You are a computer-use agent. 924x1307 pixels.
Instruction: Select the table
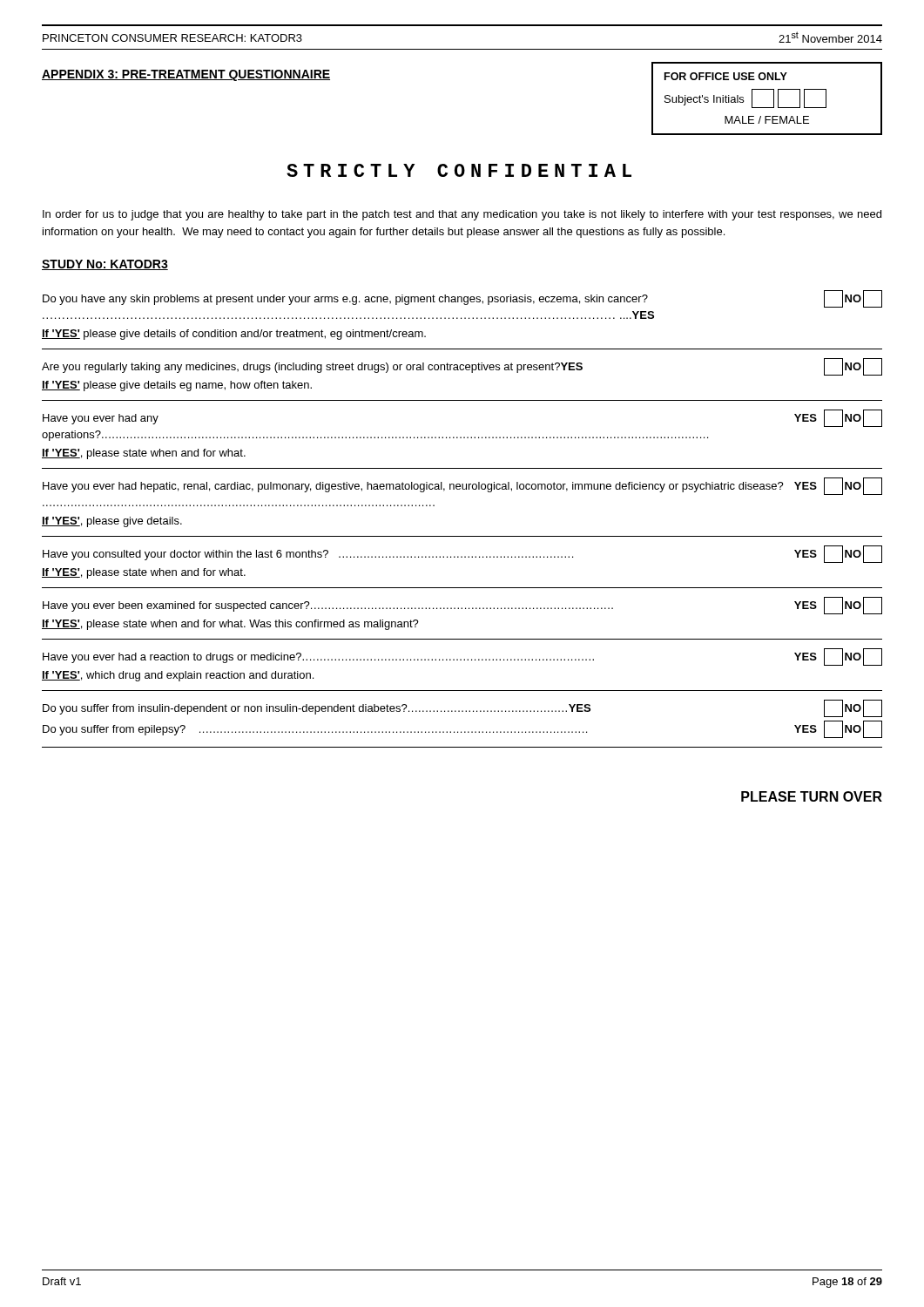(x=767, y=99)
